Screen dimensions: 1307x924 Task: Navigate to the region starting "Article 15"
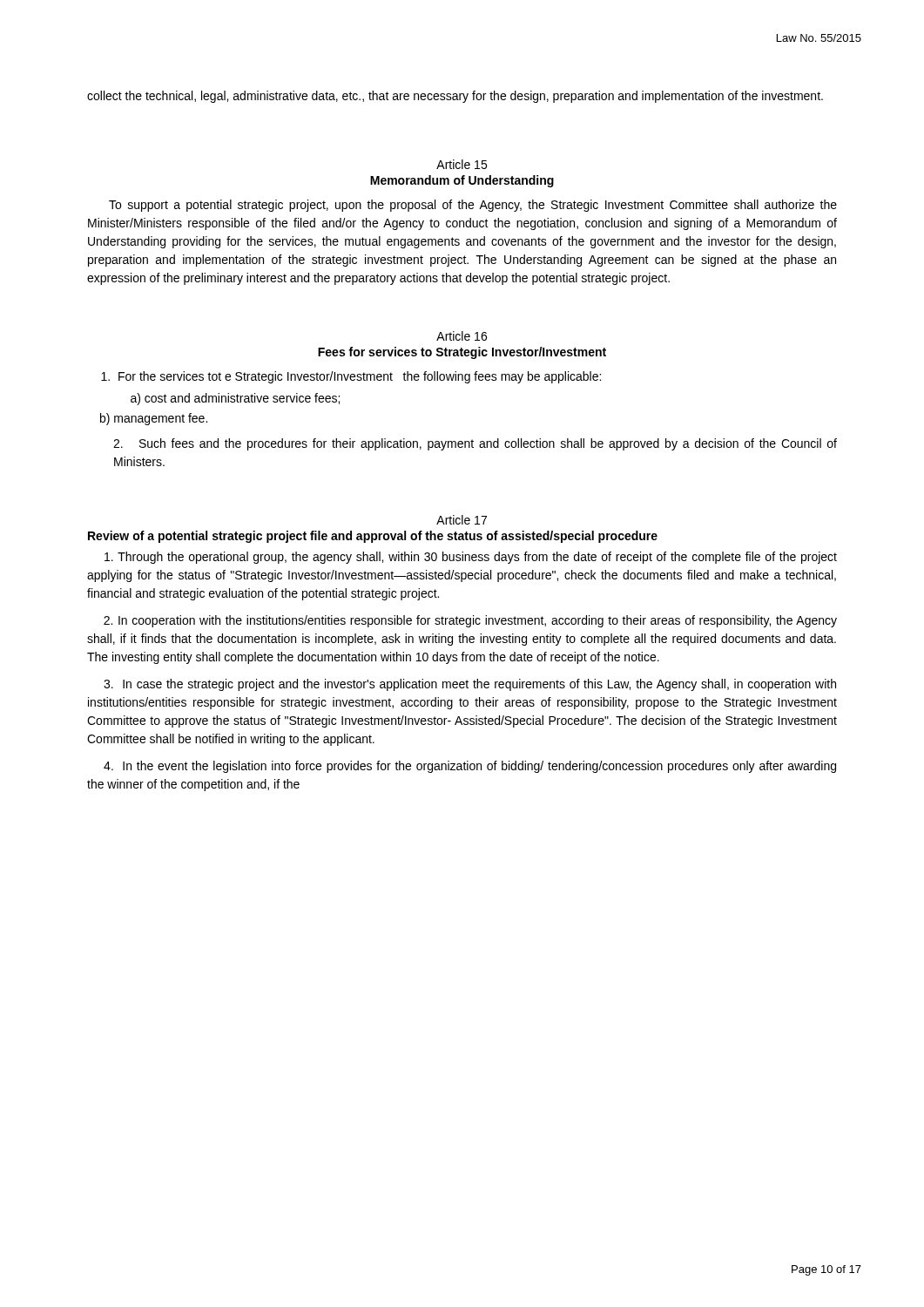462,165
